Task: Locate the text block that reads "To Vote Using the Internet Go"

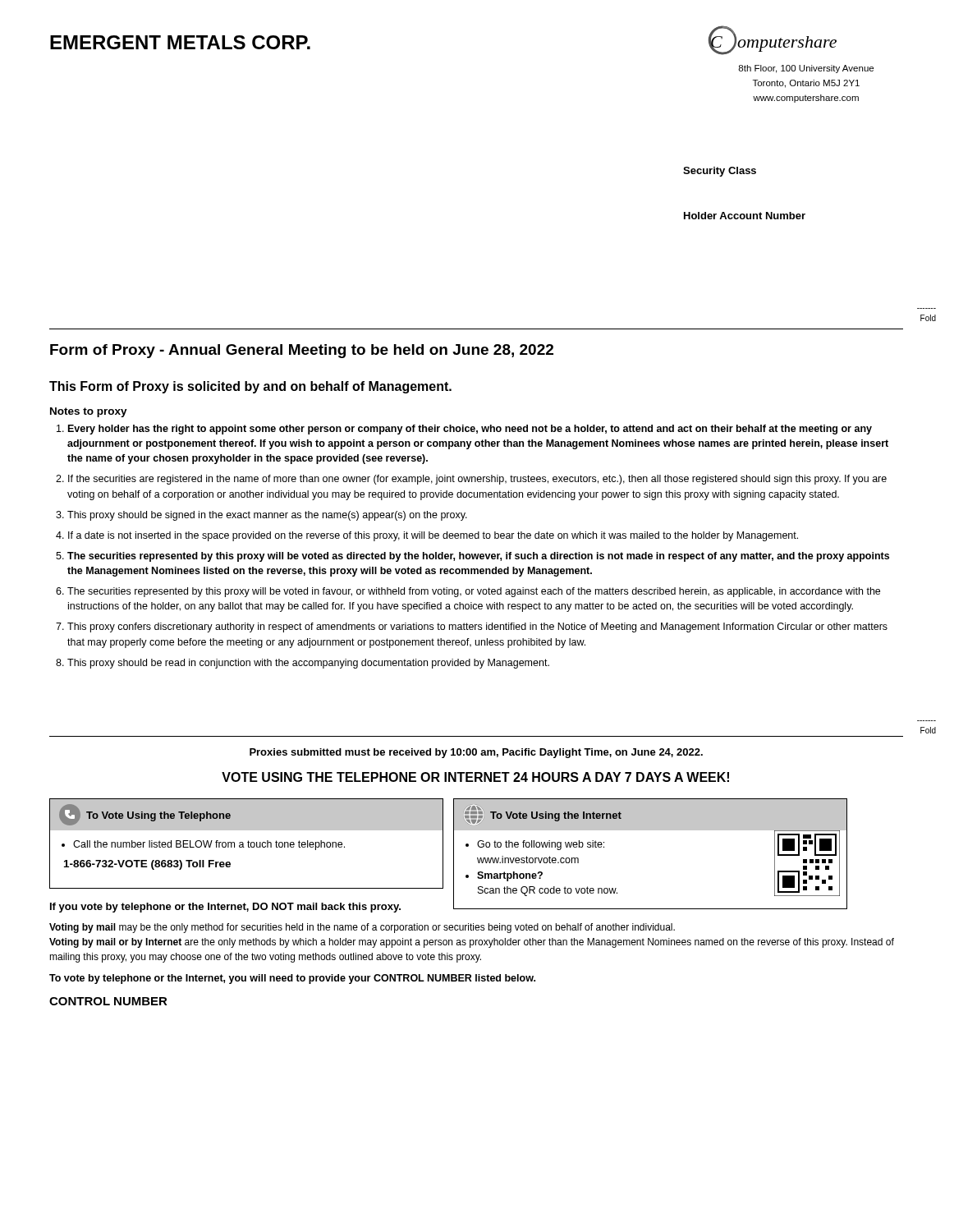Action: click(650, 854)
